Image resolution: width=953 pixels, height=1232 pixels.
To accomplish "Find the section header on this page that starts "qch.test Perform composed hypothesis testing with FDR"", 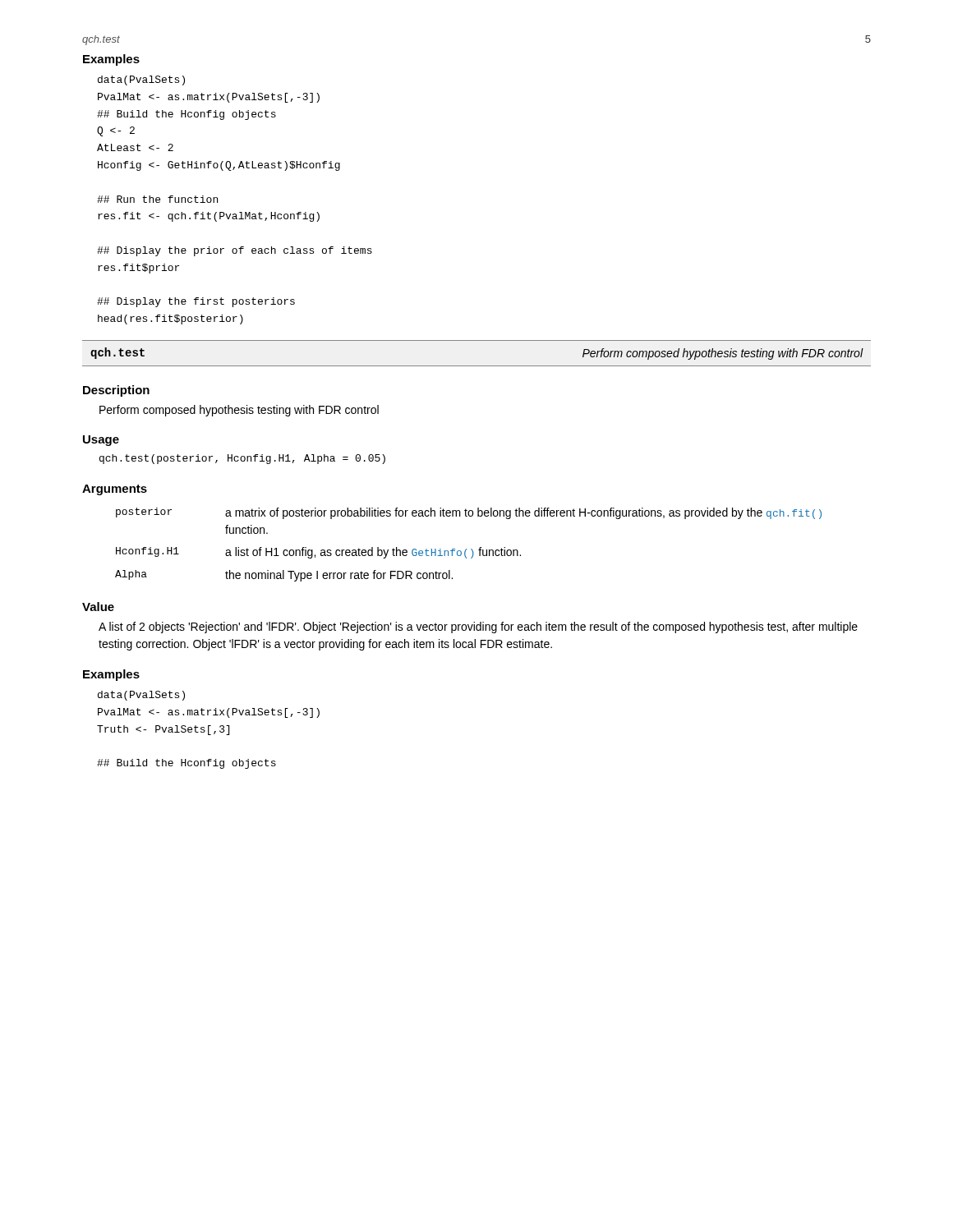I will tap(121, 354).
